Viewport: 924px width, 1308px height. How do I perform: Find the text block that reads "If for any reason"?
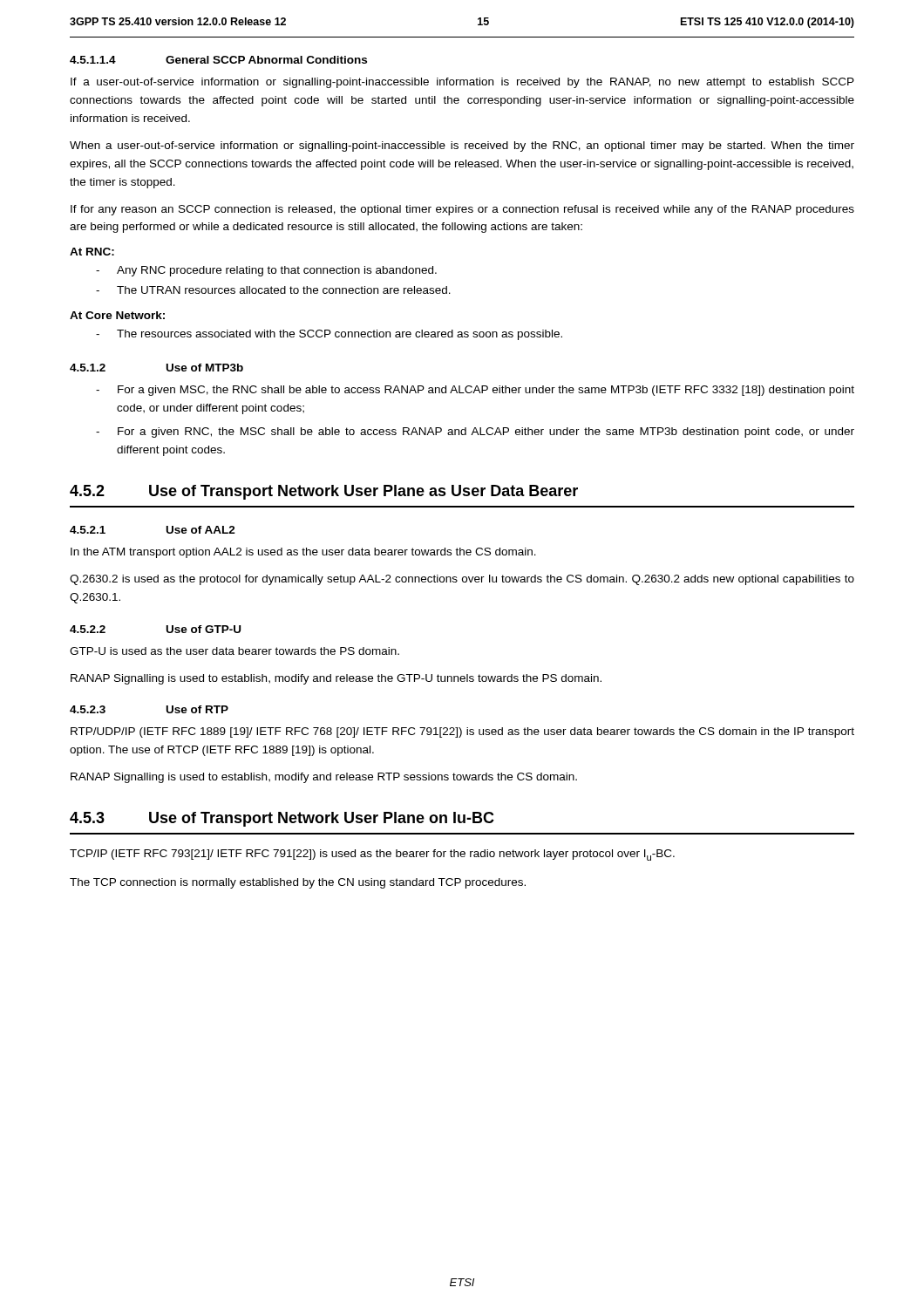[x=462, y=218]
